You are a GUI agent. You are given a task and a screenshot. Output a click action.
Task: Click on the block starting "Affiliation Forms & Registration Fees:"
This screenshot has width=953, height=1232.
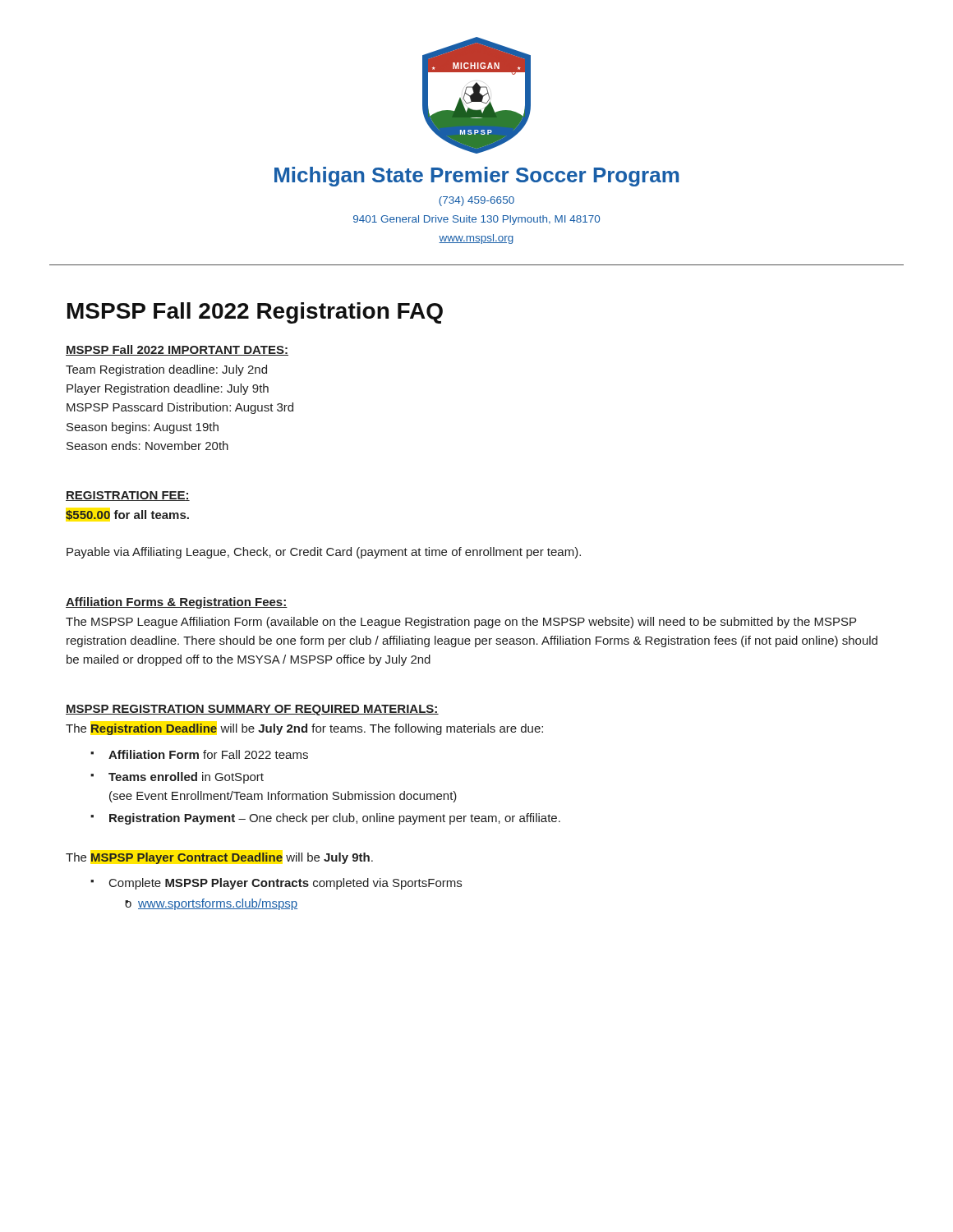point(176,601)
